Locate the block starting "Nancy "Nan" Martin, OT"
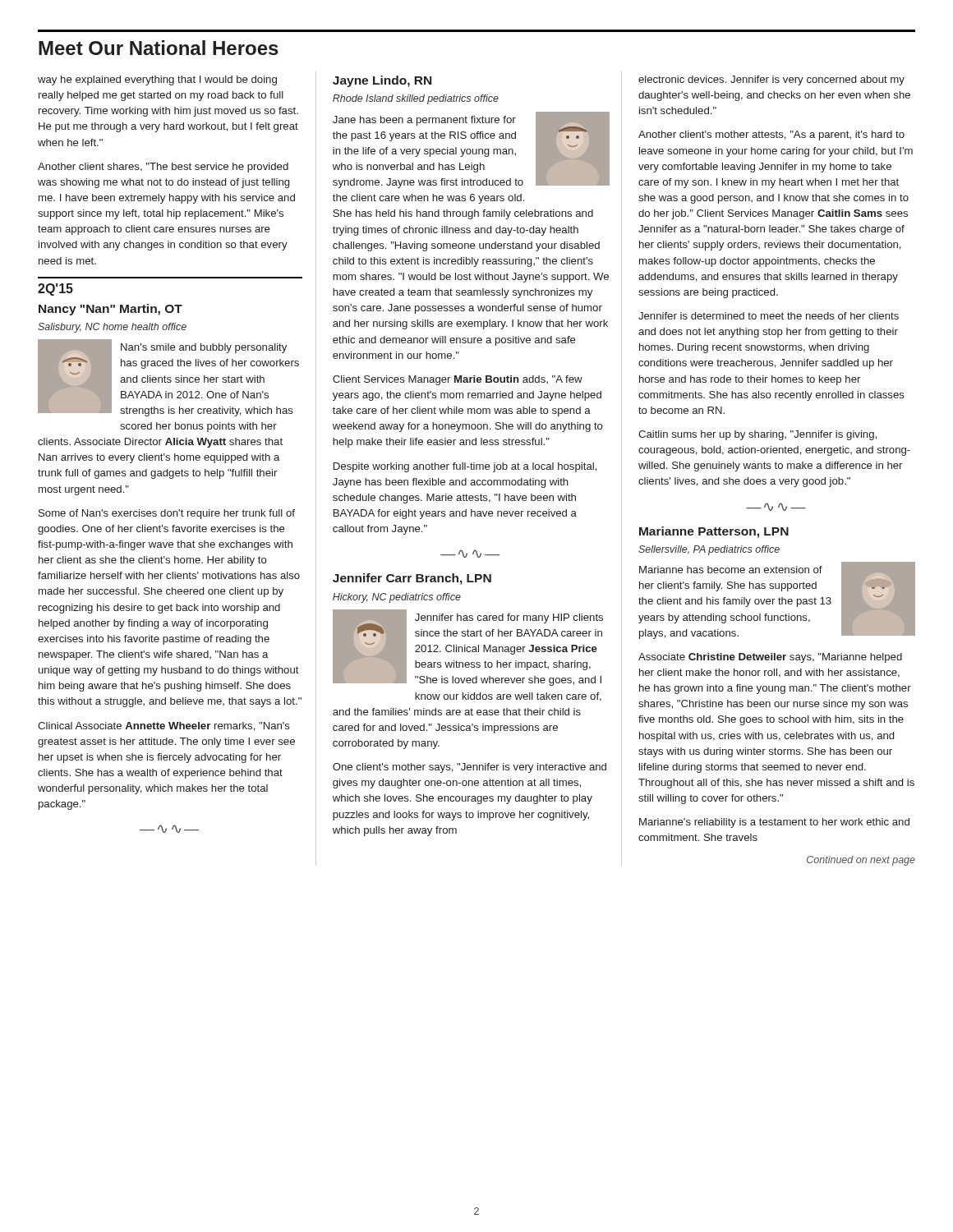The height and width of the screenshot is (1232, 953). (x=170, y=309)
